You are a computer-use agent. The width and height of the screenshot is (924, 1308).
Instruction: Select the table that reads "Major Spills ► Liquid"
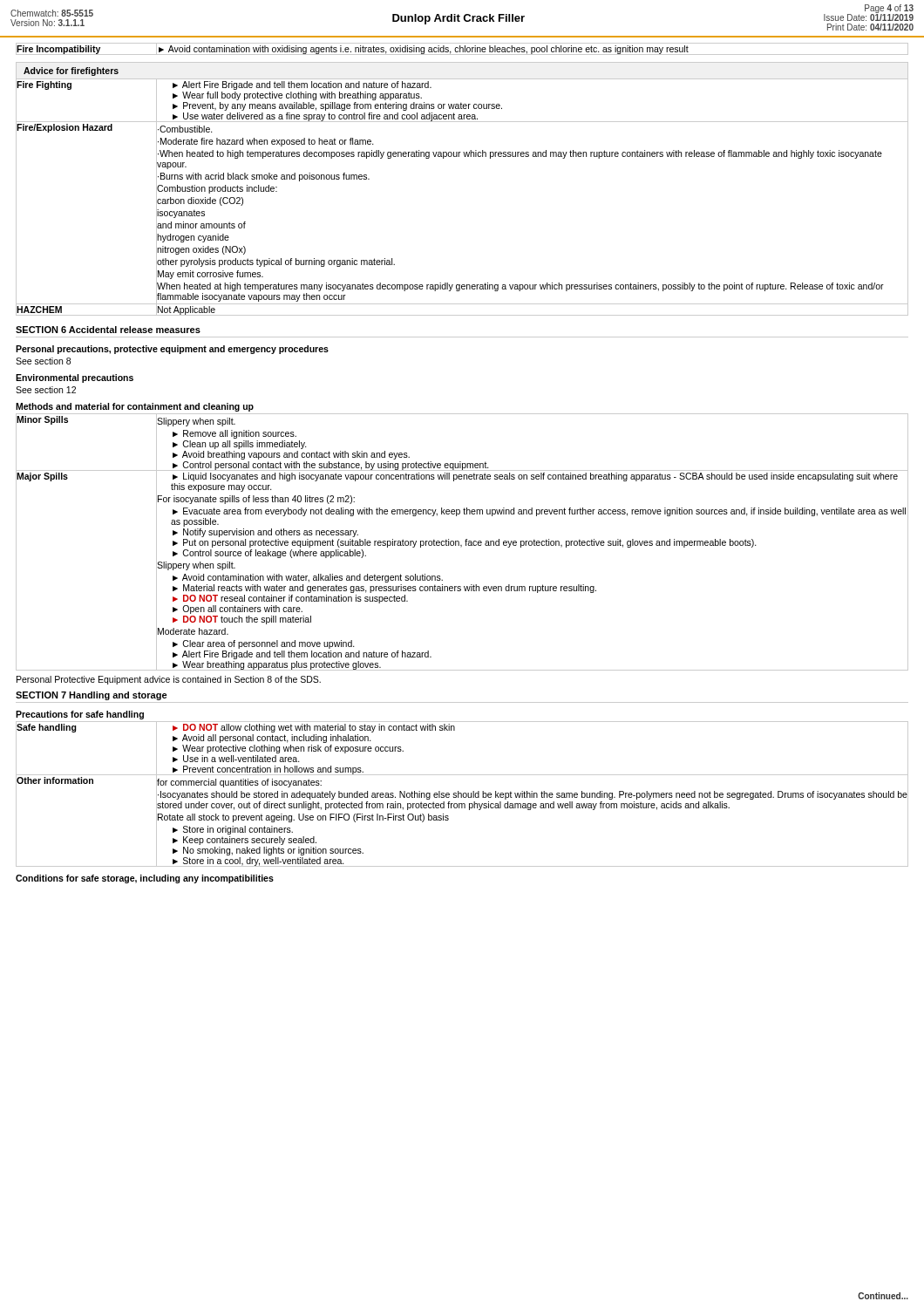click(462, 570)
